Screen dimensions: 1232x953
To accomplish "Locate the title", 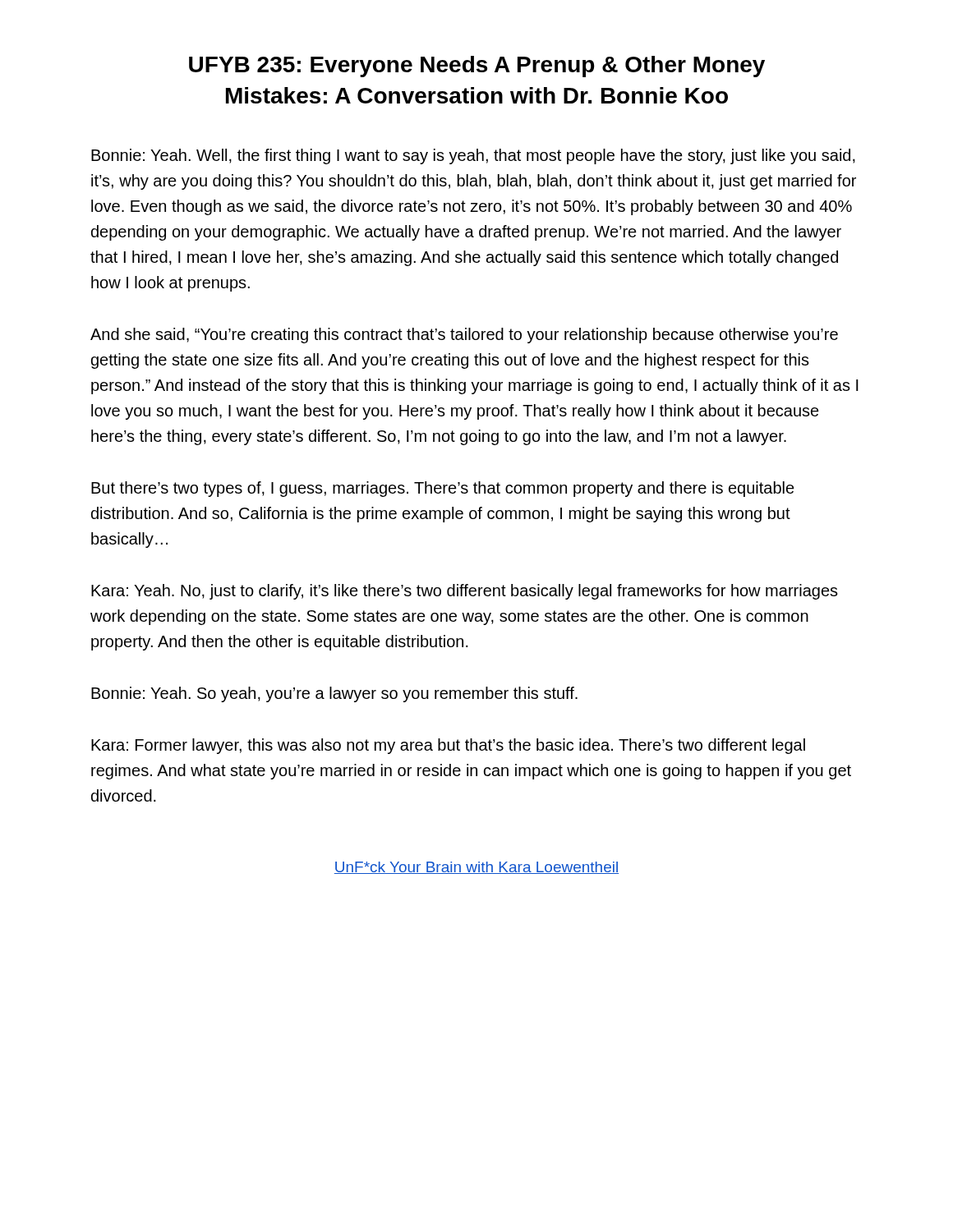I will pyautogui.click(x=476, y=80).
